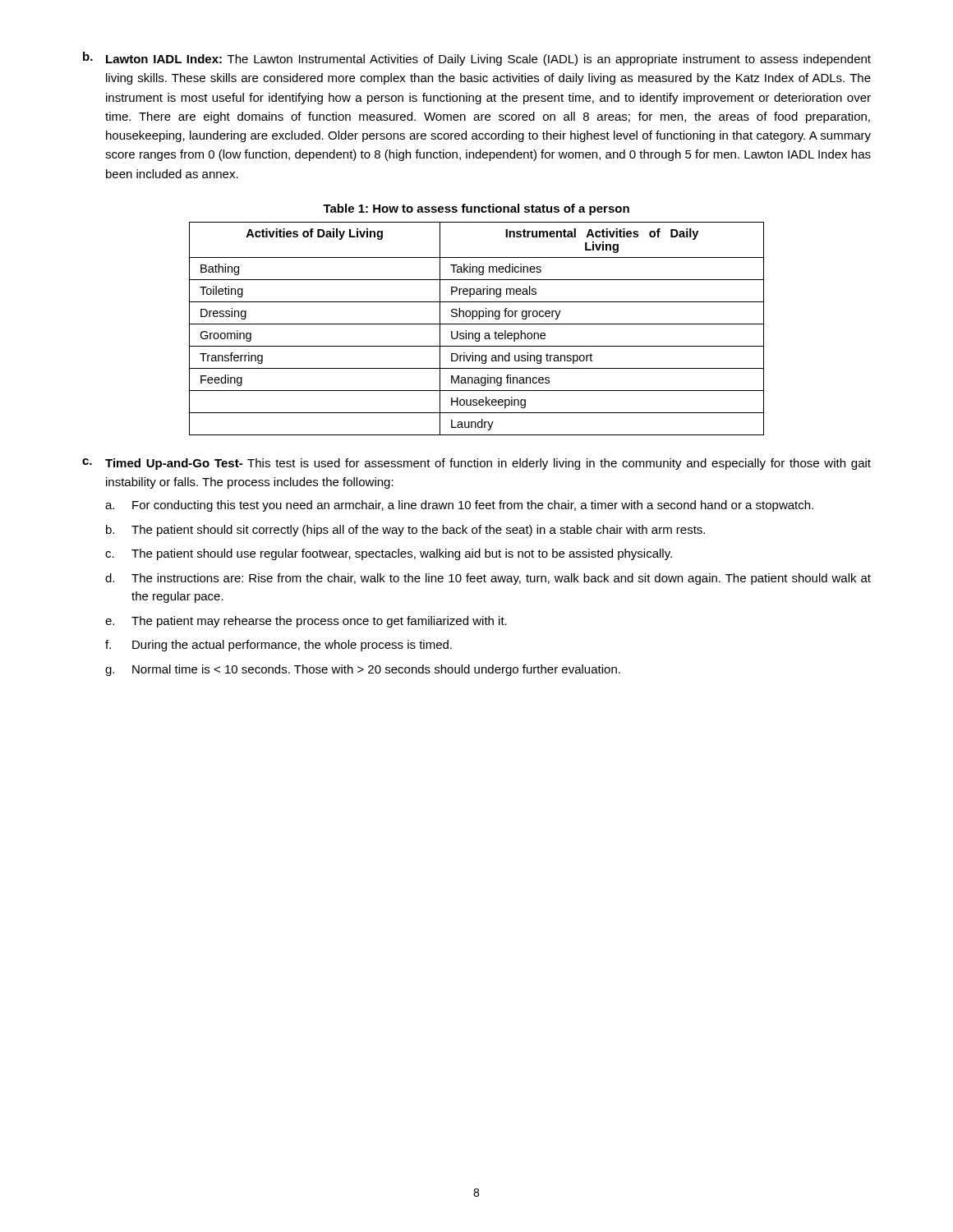Locate the region starting "g. Normal time is 20 seconds should undergo"

point(488,669)
